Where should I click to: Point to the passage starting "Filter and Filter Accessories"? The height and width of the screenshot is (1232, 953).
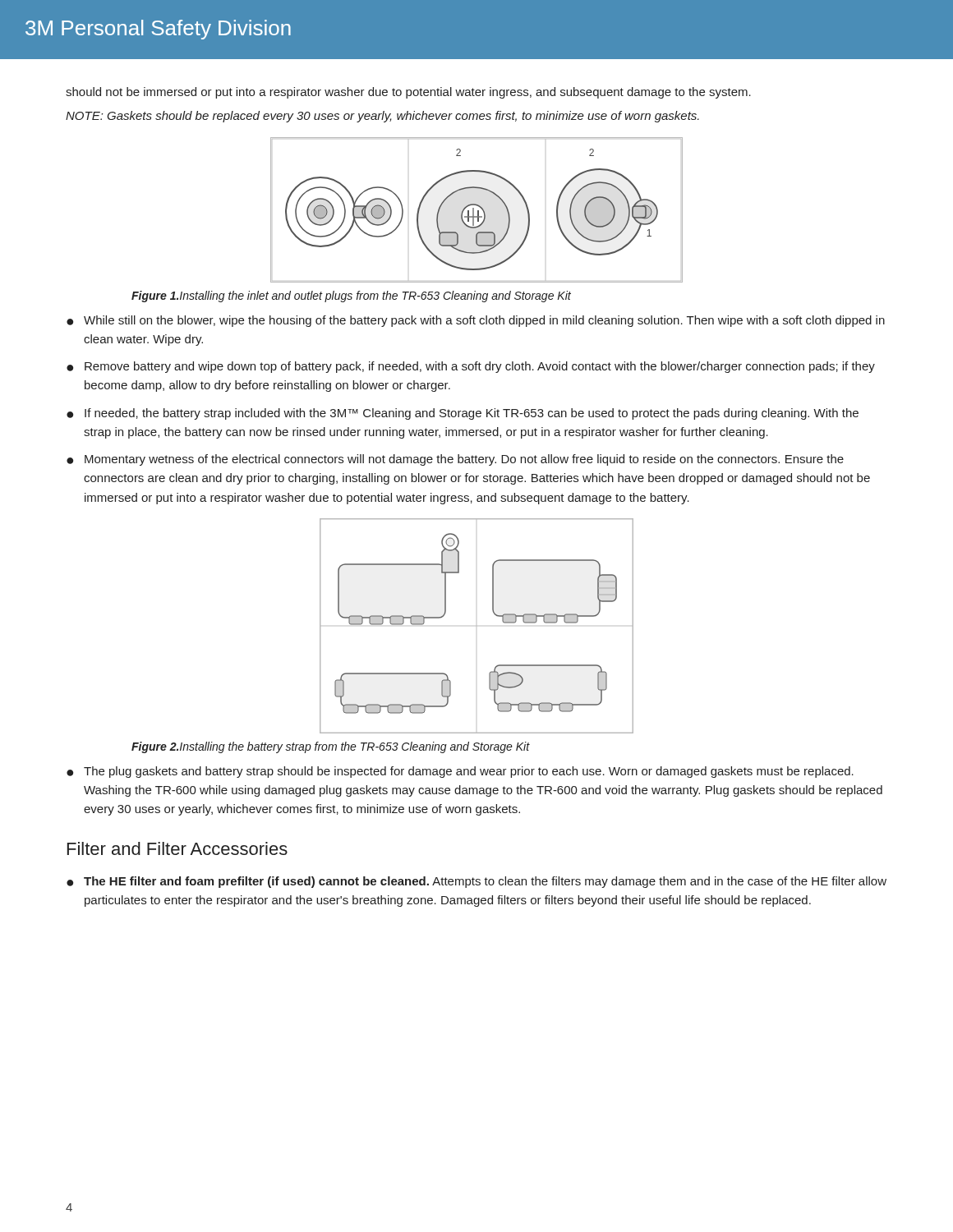coord(177,848)
